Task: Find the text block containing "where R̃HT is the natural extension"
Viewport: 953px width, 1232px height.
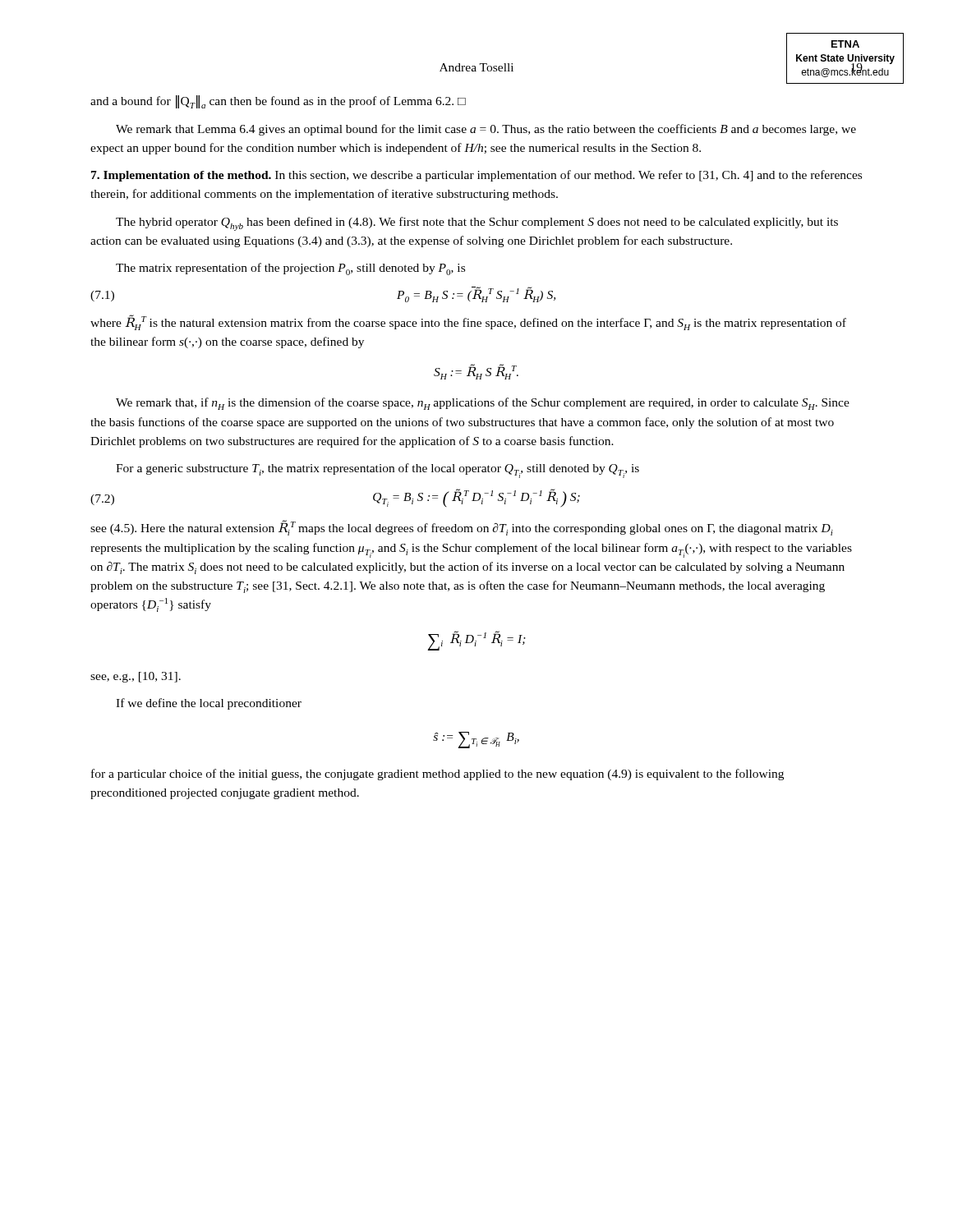Action: 476,332
